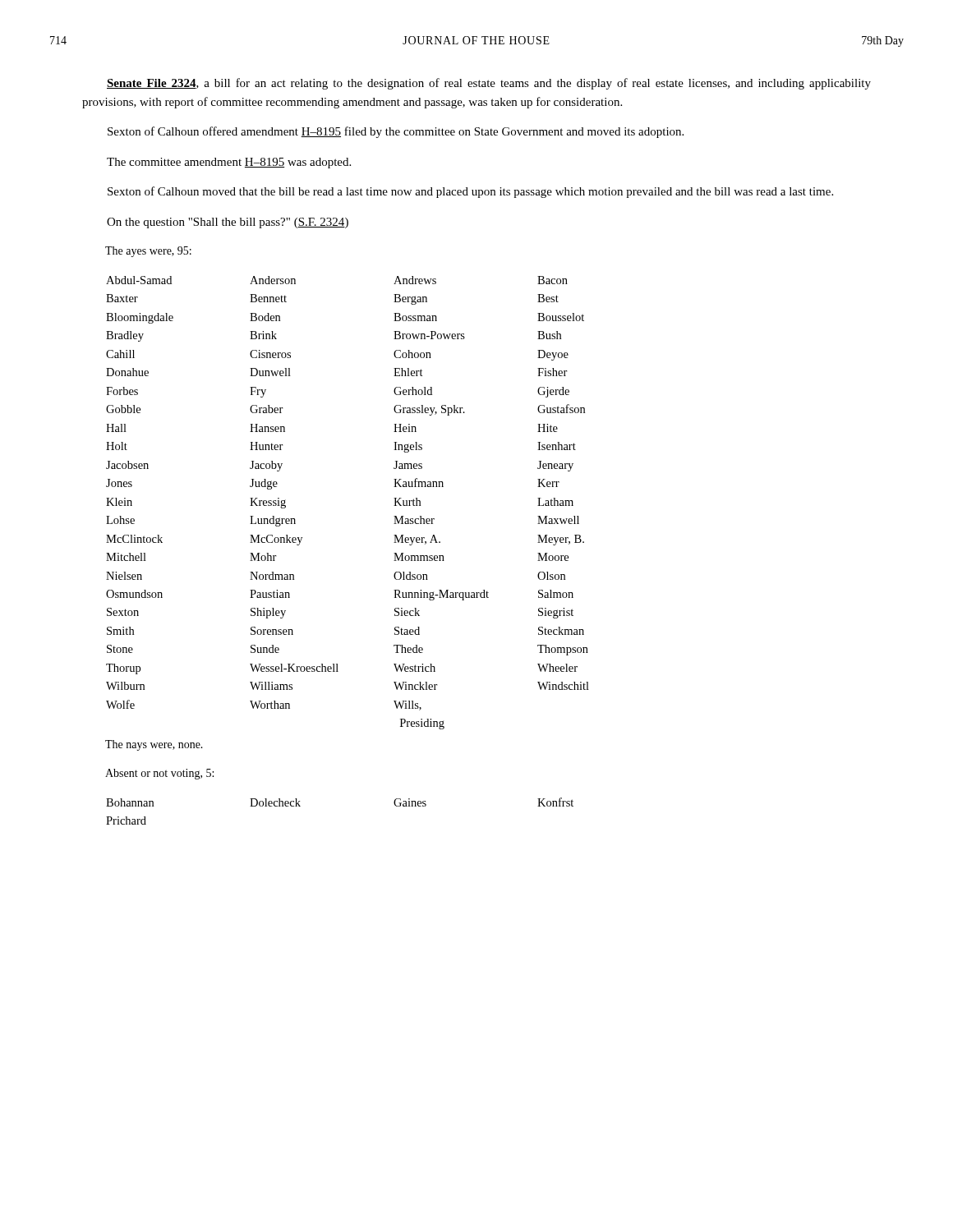The image size is (953, 1232).
Task: Select the list item with the text "Abdul-SamadAndersonAndrewsBacon BaxterBennettBerganBest BloomingdaleBodenBossmanBousselot BradleyBrinkBrown-PowersBush CahillCisnerosCohoonDeyoe"
Action: coord(136,281)
